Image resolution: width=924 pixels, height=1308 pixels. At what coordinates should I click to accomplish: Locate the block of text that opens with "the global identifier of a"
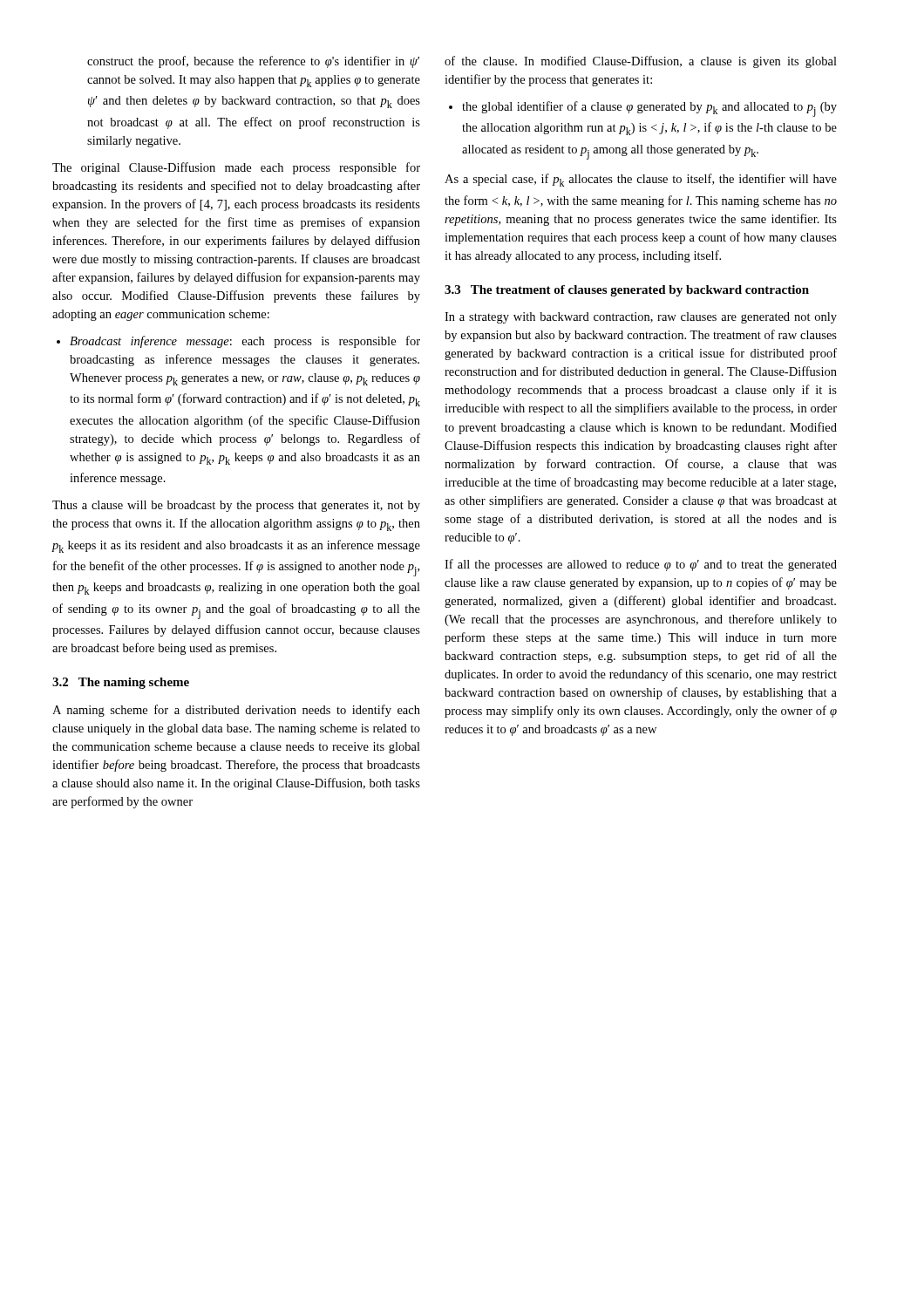click(x=649, y=130)
